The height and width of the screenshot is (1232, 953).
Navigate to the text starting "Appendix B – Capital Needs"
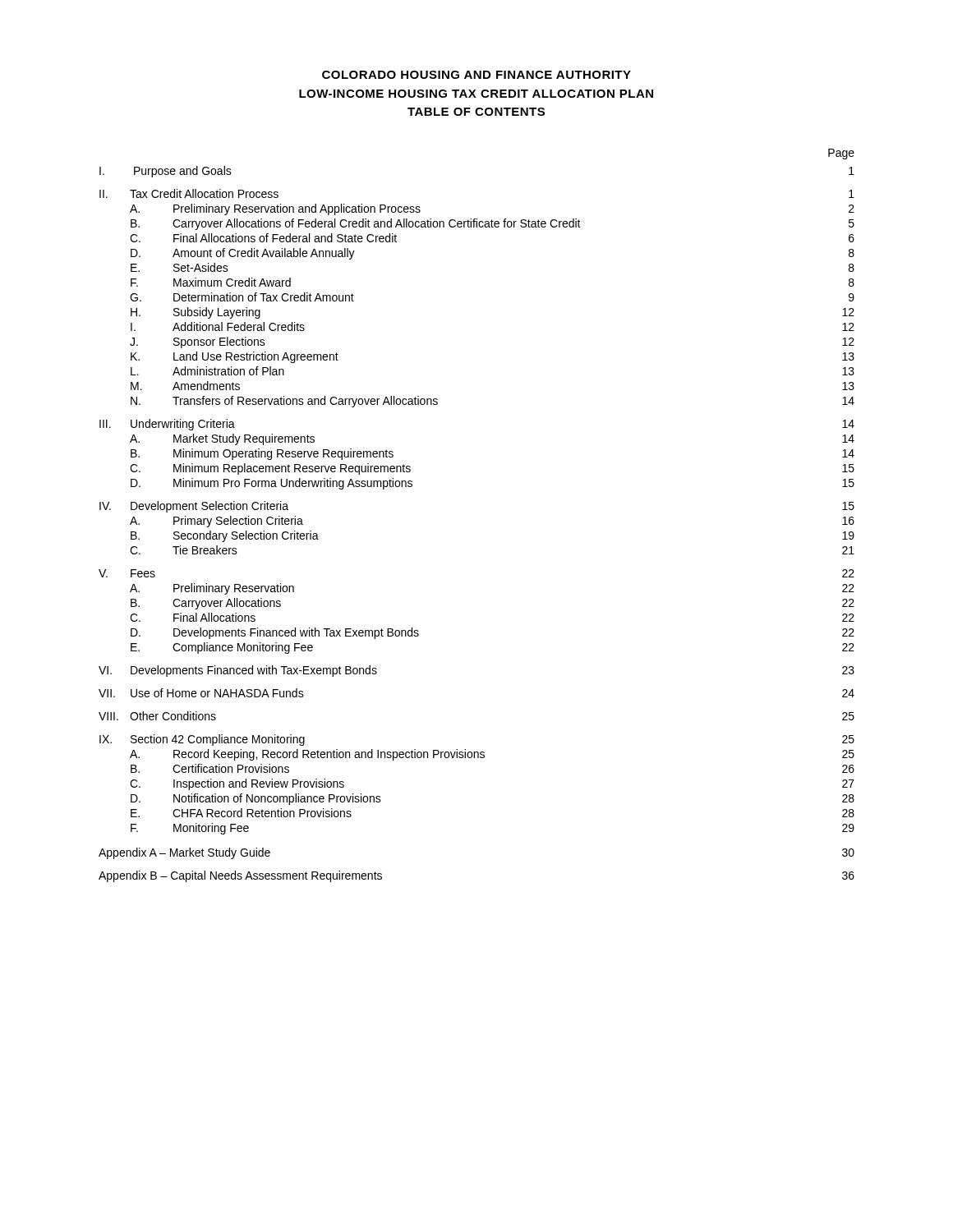click(x=239, y=876)
